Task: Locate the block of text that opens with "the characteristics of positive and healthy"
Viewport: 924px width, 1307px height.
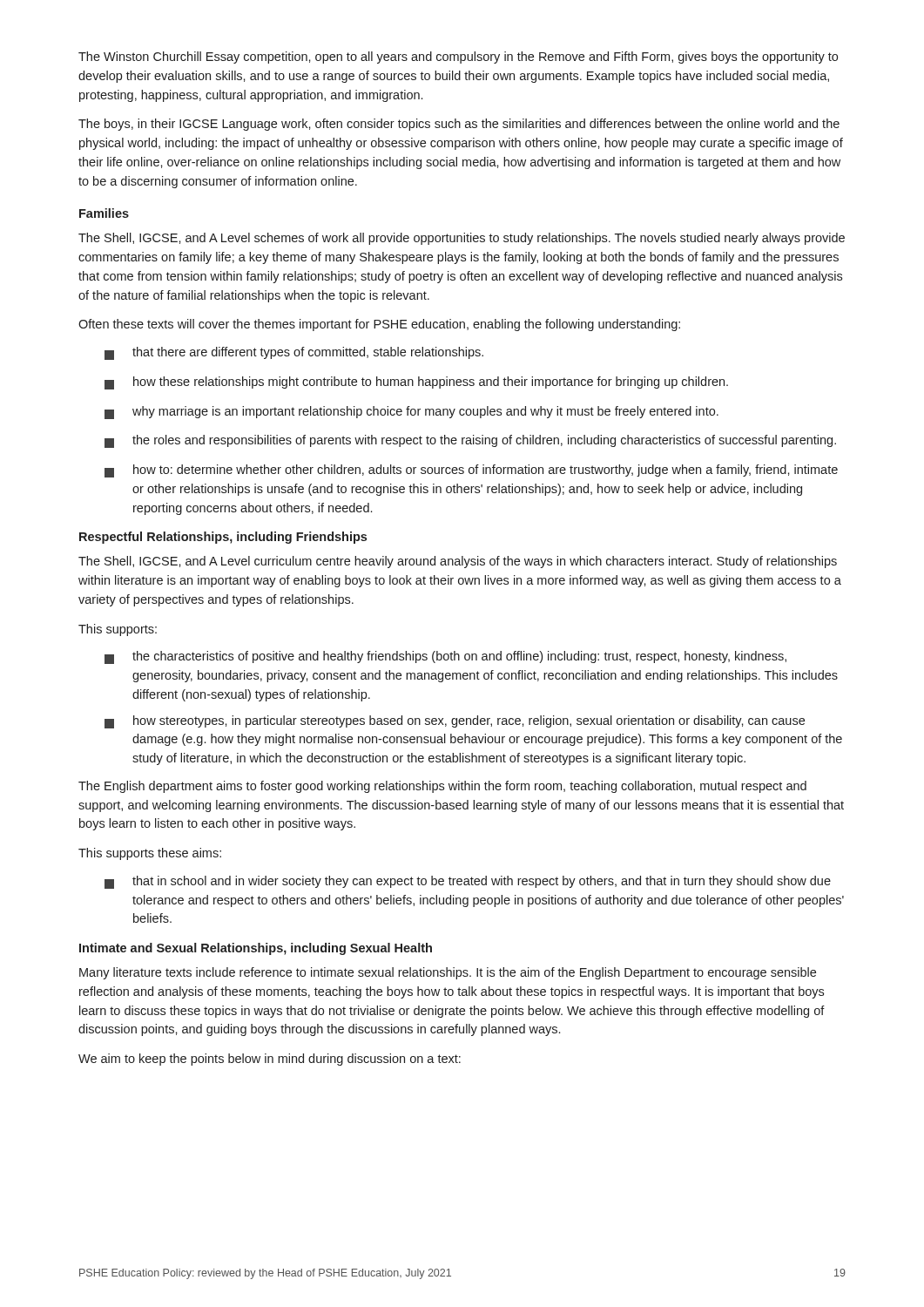Action: tap(475, 676)
